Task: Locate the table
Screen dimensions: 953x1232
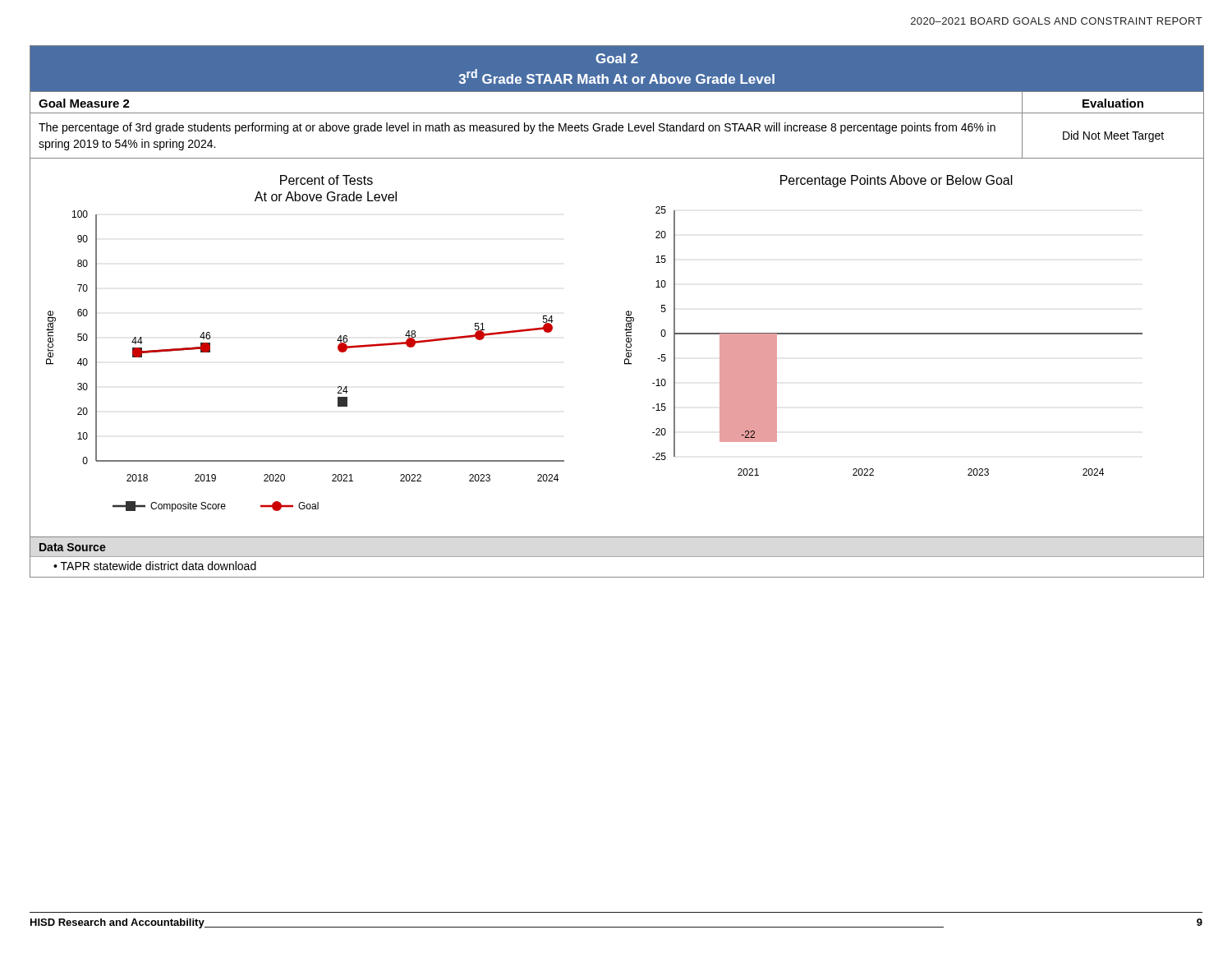Action: (617, 136)
